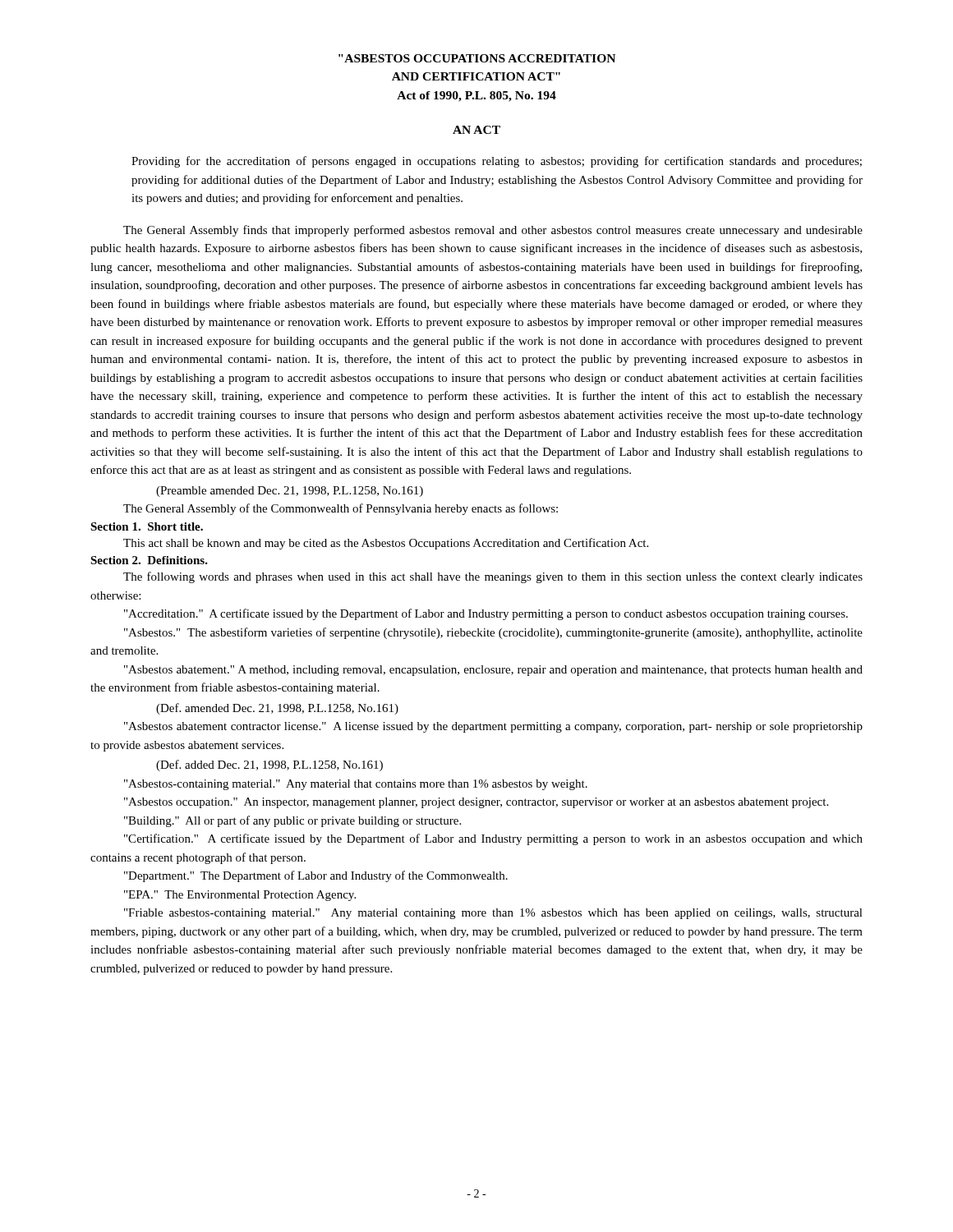The width and height of the screenshot is (953, 1232).
Task: Click the passage that begins ""Certification." A certificate issued by the Department of"
Action: [x=476, y=848]
